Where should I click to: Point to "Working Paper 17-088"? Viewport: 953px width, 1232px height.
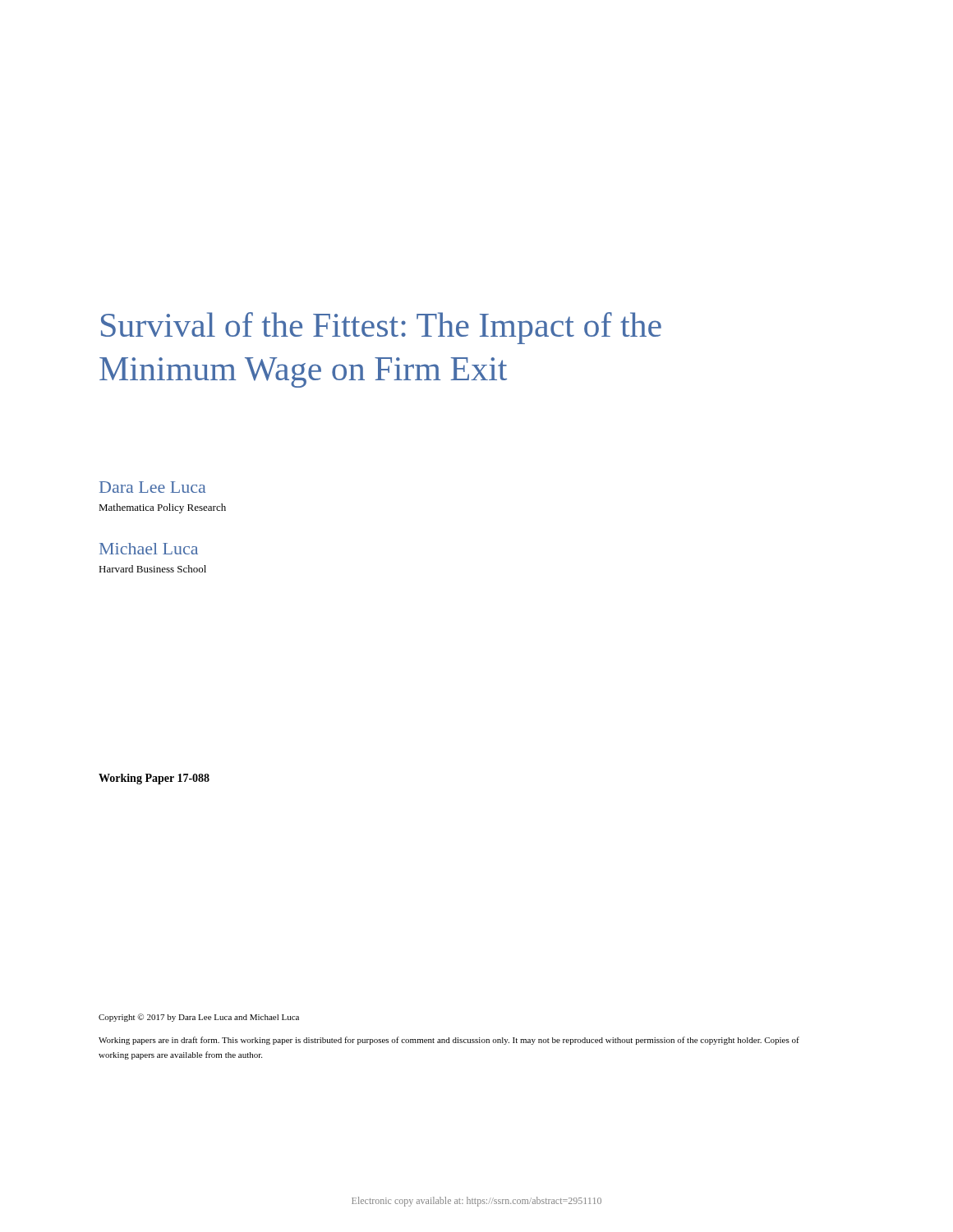pos(154,778)
